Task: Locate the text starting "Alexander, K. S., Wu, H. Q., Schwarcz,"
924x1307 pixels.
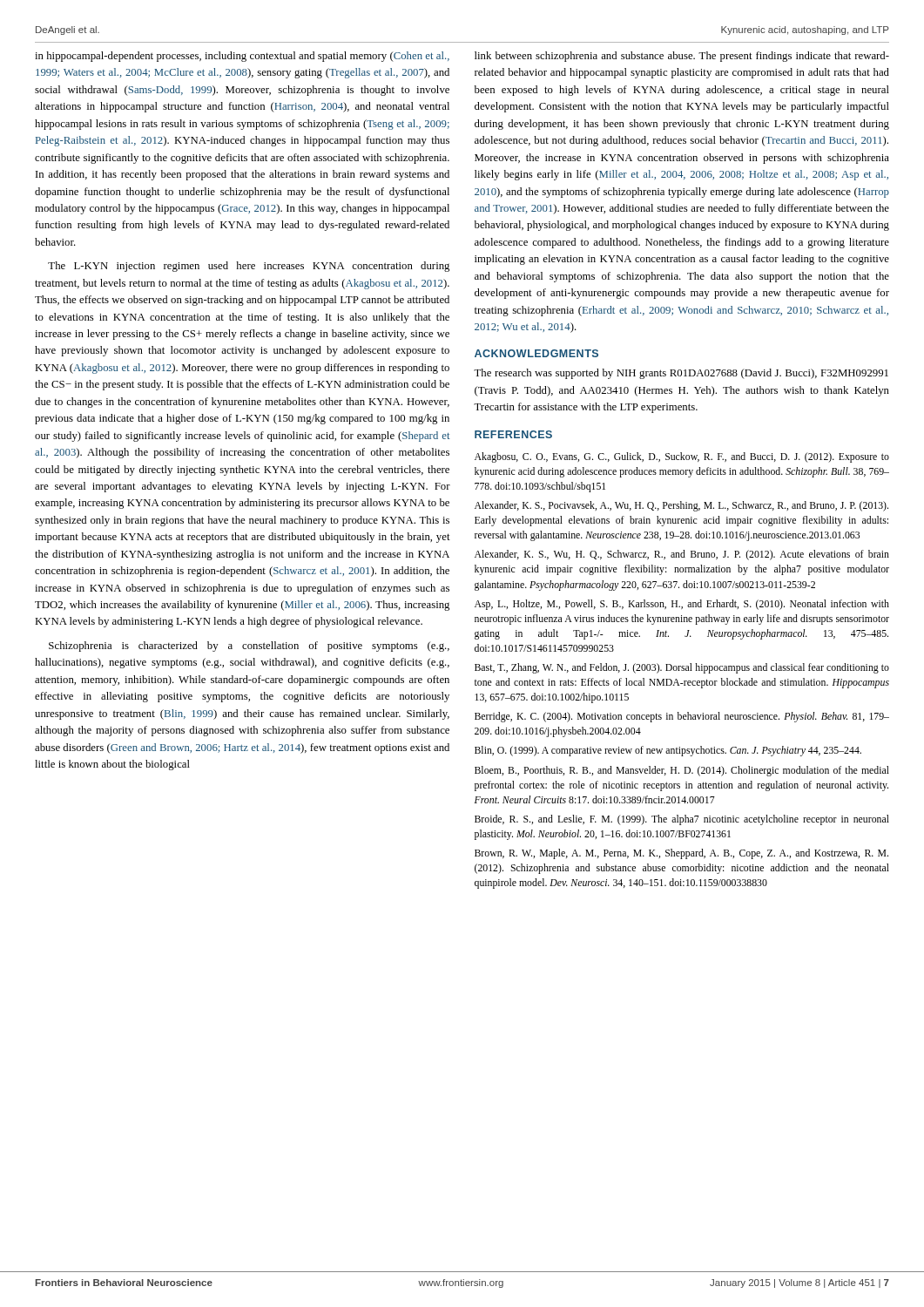Action: point(682,569)
